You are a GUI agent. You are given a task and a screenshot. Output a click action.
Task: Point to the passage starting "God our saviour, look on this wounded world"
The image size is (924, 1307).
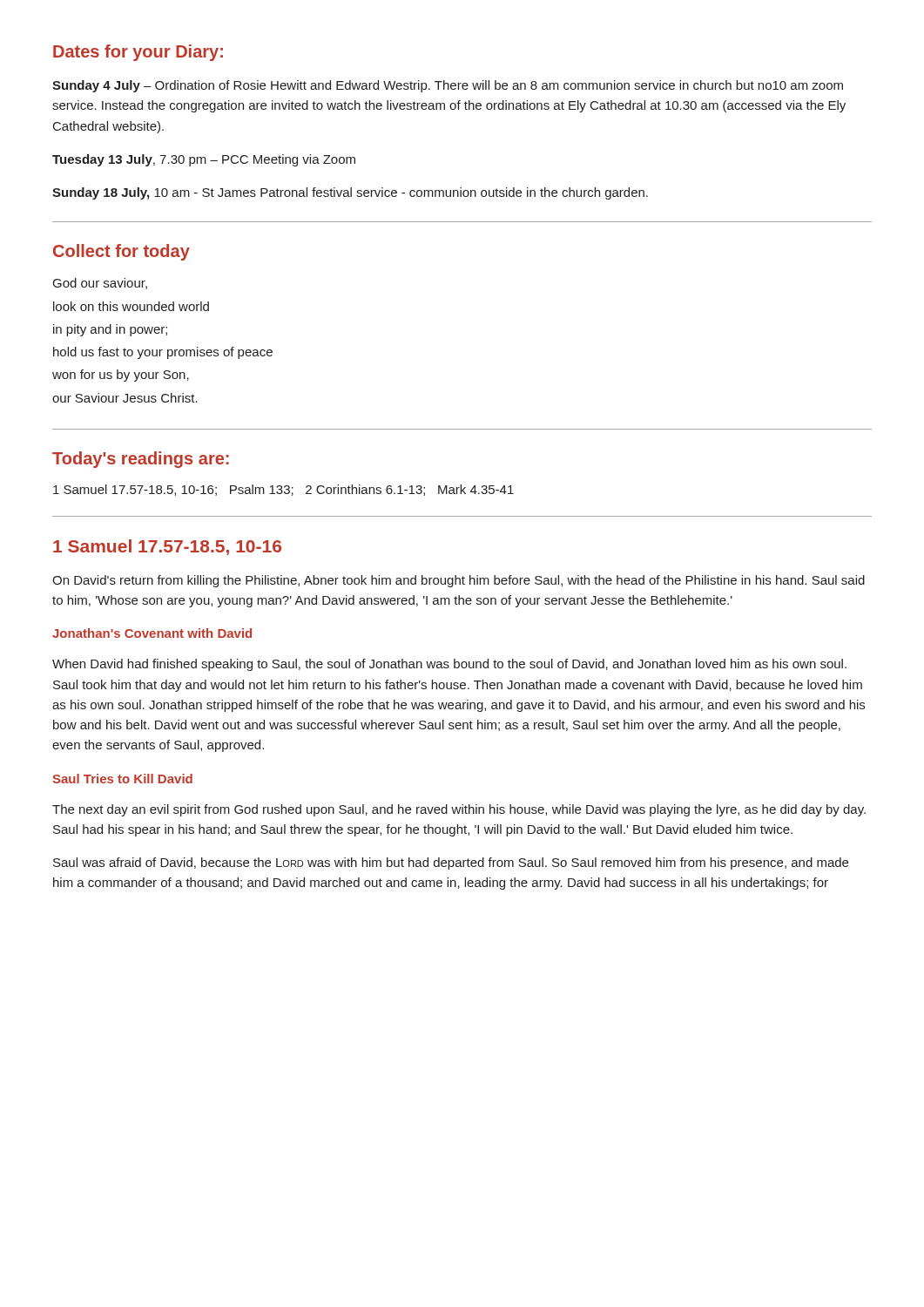click(100, 284)
